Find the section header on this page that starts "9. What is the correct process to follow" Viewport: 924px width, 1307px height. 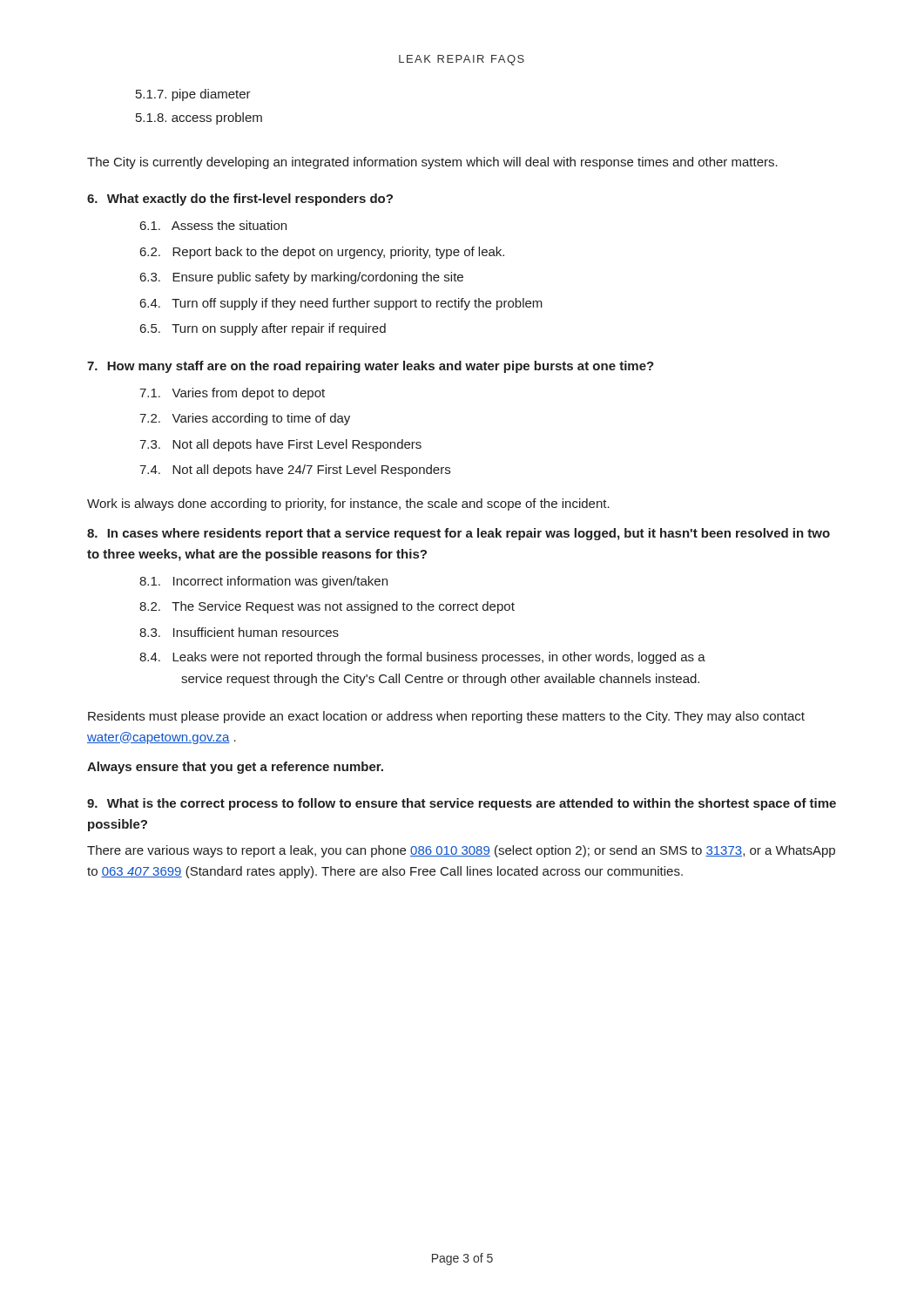pyautogui.click(x=462, y=812)
